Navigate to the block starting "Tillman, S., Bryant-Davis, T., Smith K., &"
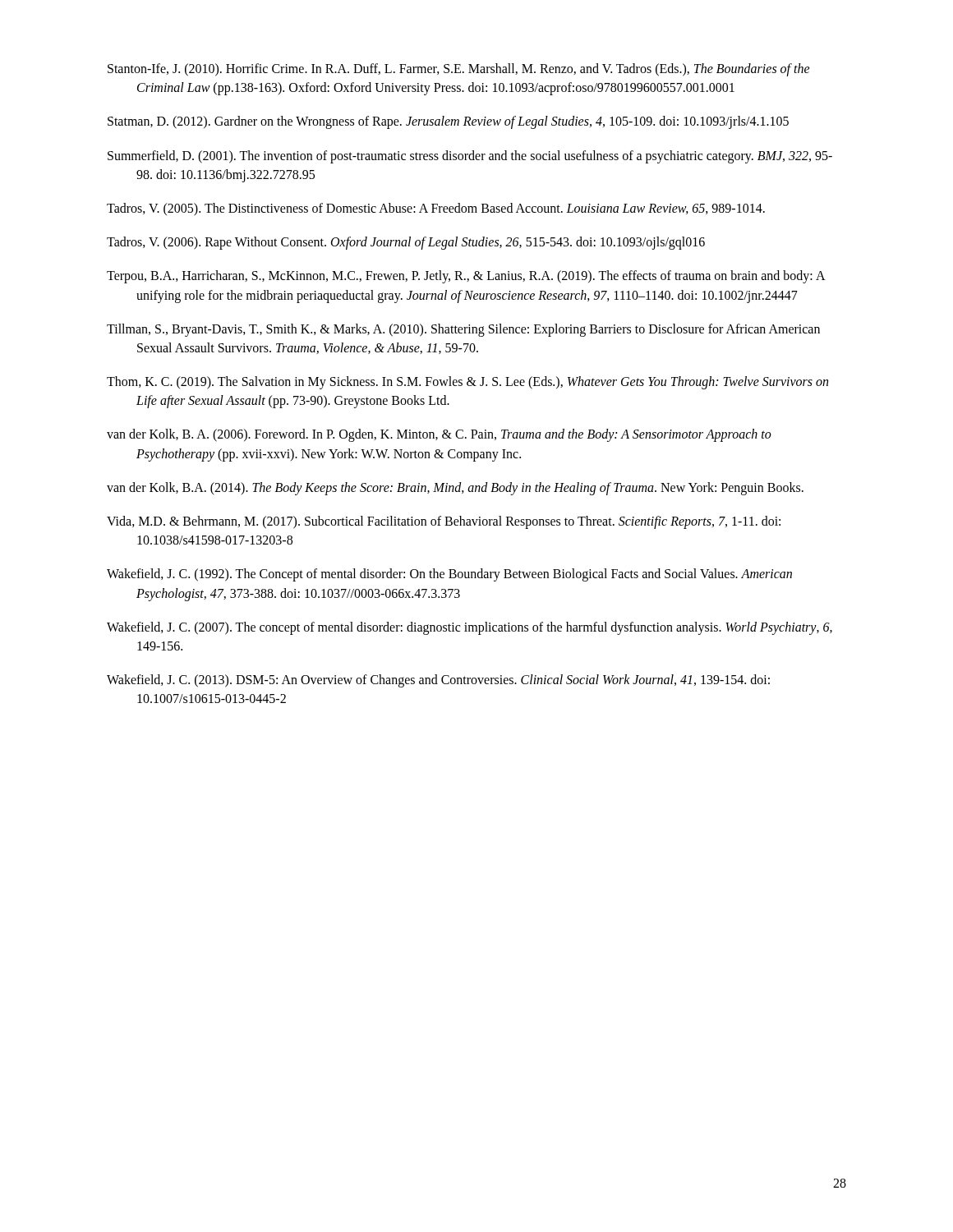Screen dimensions: 1232x953 click(x=464, y=338)
